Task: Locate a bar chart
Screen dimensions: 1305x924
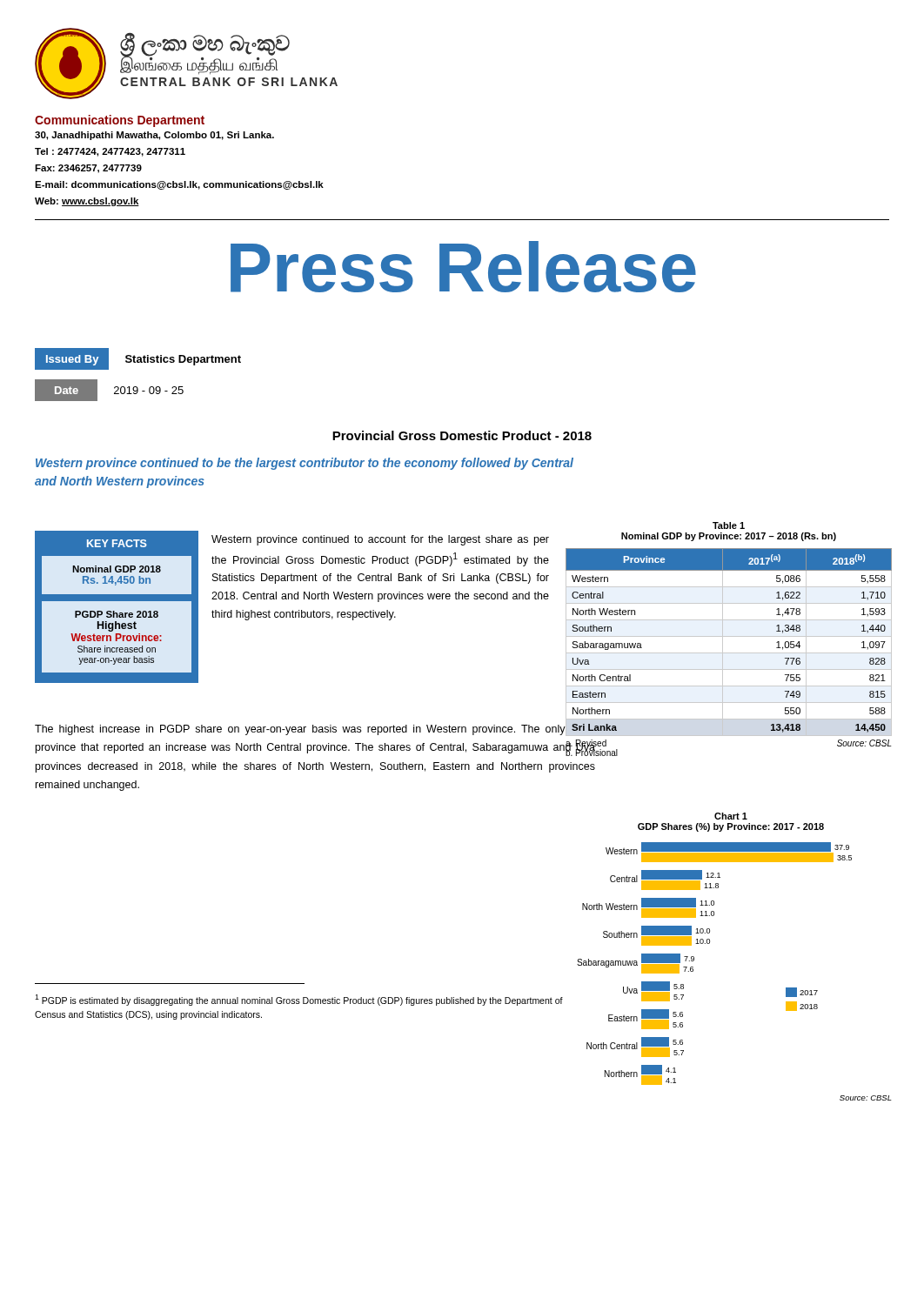Action: pos(732,971)
